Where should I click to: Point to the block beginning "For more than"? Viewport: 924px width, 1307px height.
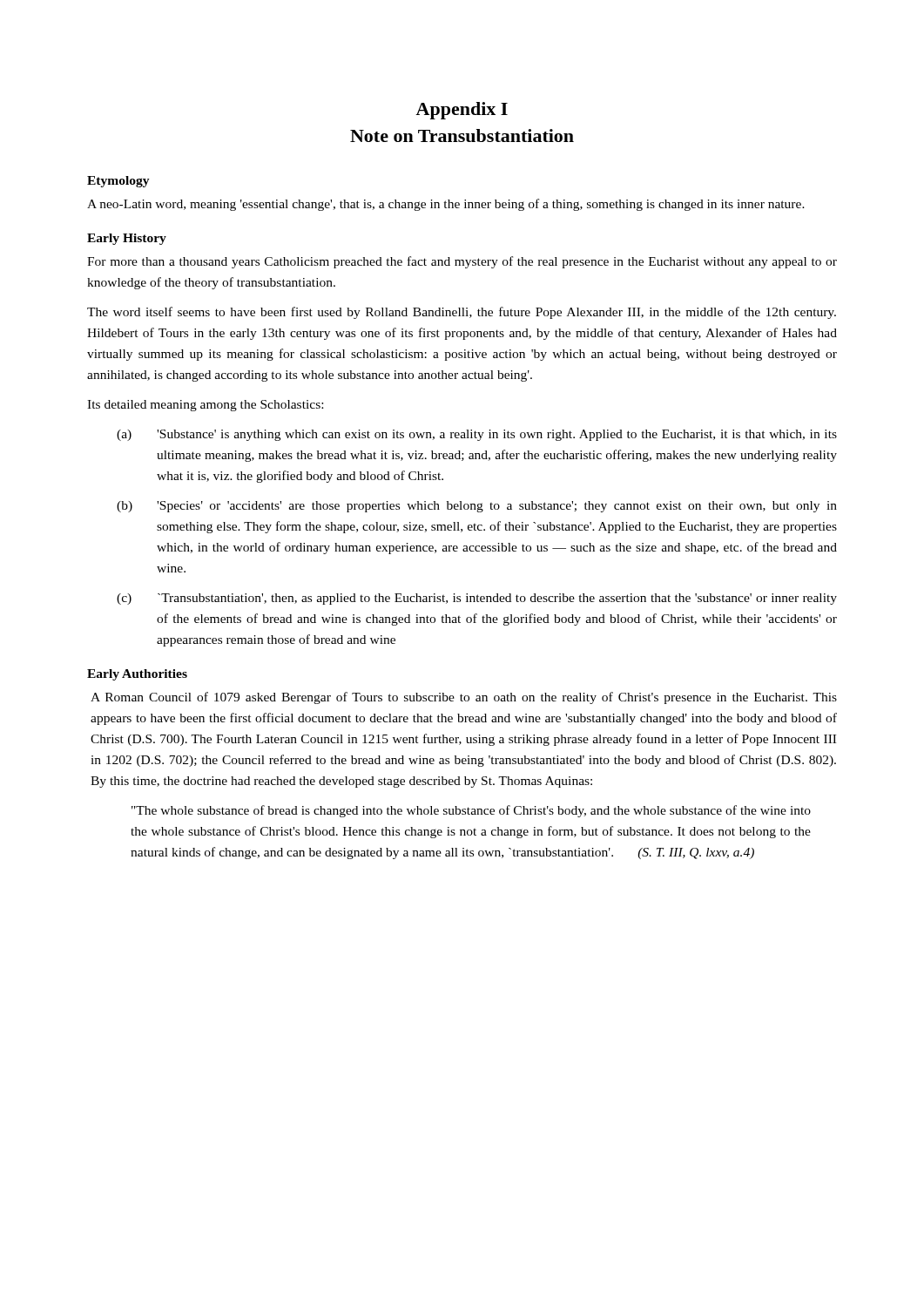tap(462, 271)
